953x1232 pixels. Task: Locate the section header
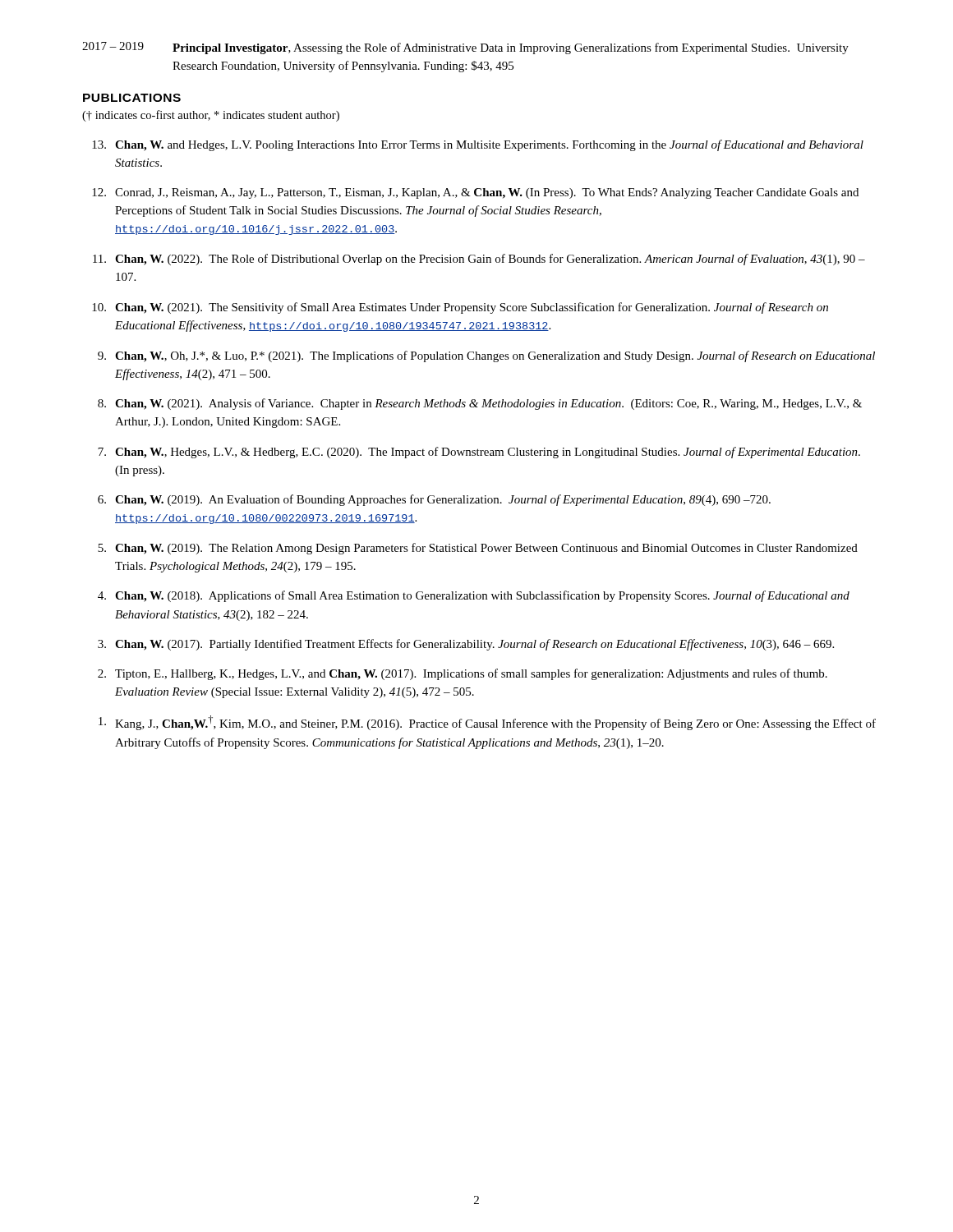132,97
